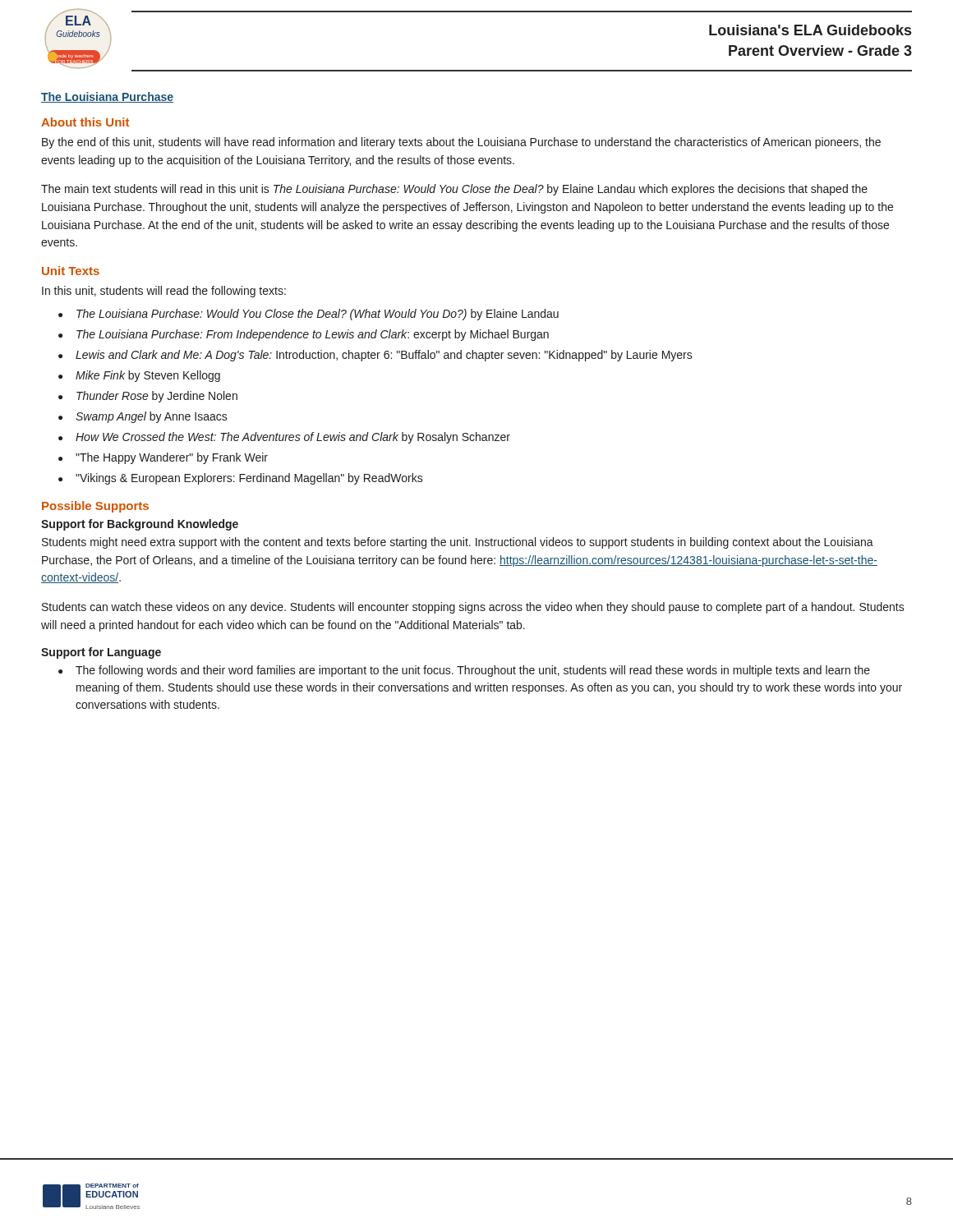Image resolution: width=953 pixels, height=1232 pixels.
Task: Find the section header that says "Support for Background Knowledge"
Action: click(140, 525)
